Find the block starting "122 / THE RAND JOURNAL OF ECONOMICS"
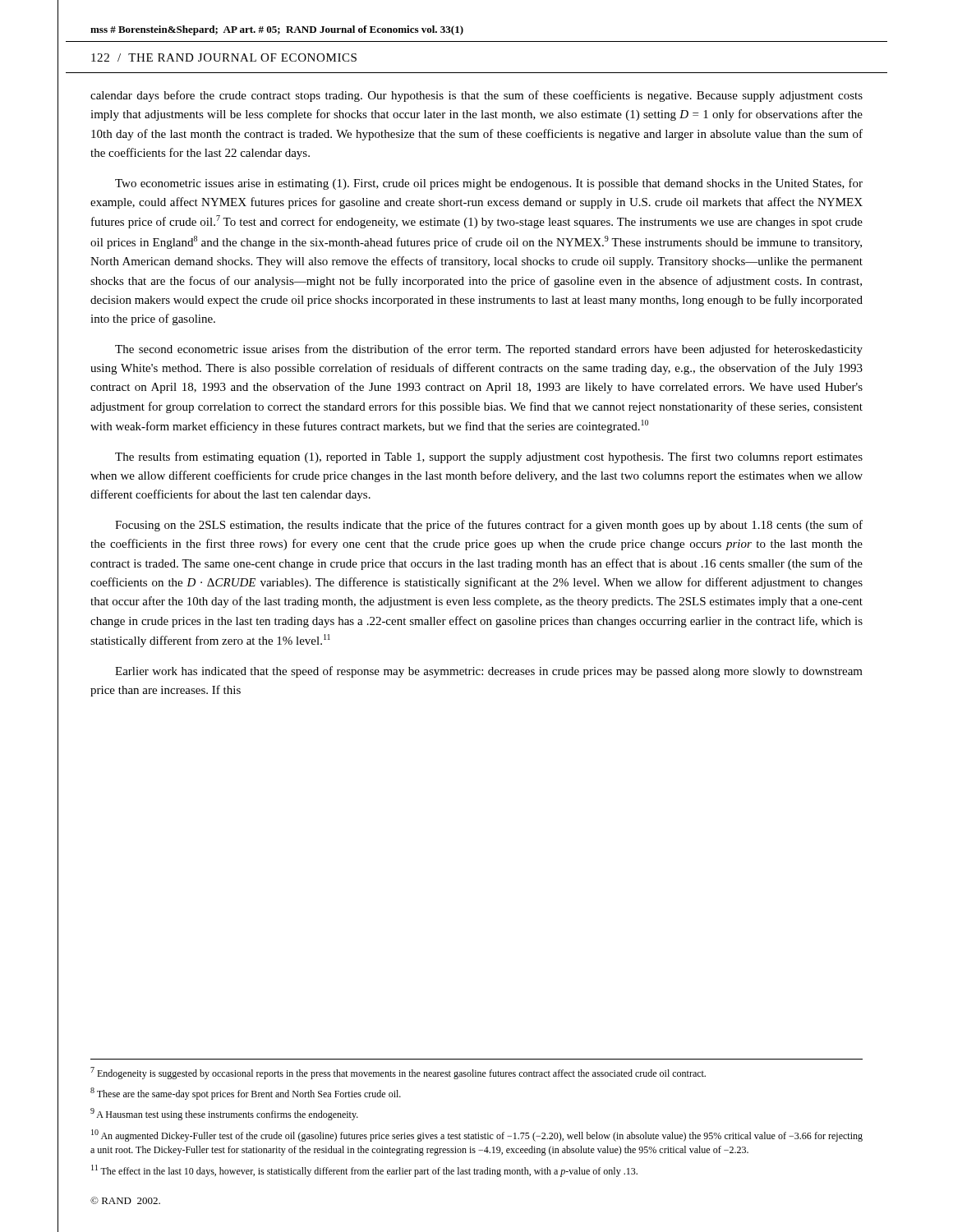Image resolution: width=953 pixels, height=1232 pixels. tap(224, 57)
